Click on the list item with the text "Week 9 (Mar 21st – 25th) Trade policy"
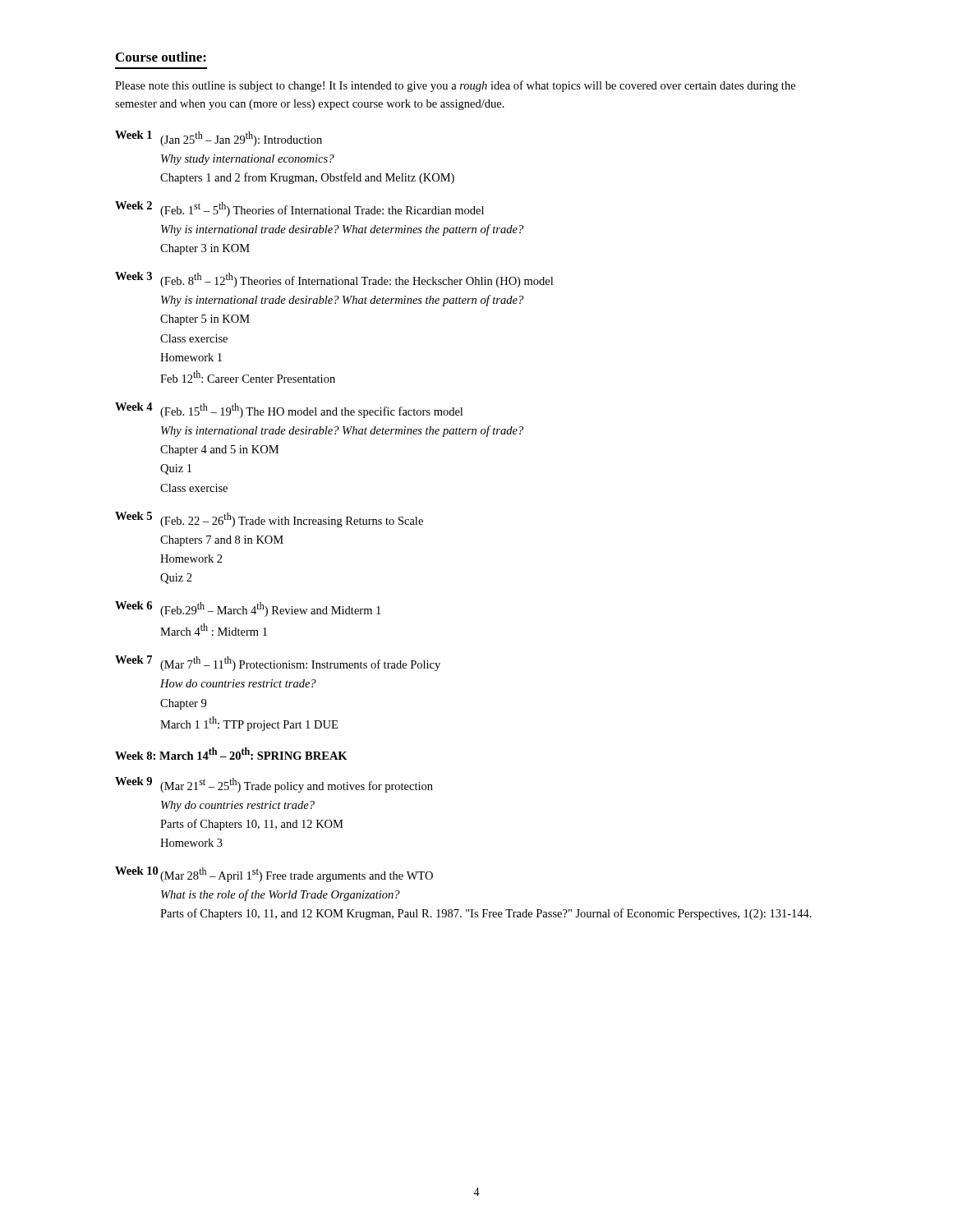The height and width of the screenshot is (1232, 953). 274,785
